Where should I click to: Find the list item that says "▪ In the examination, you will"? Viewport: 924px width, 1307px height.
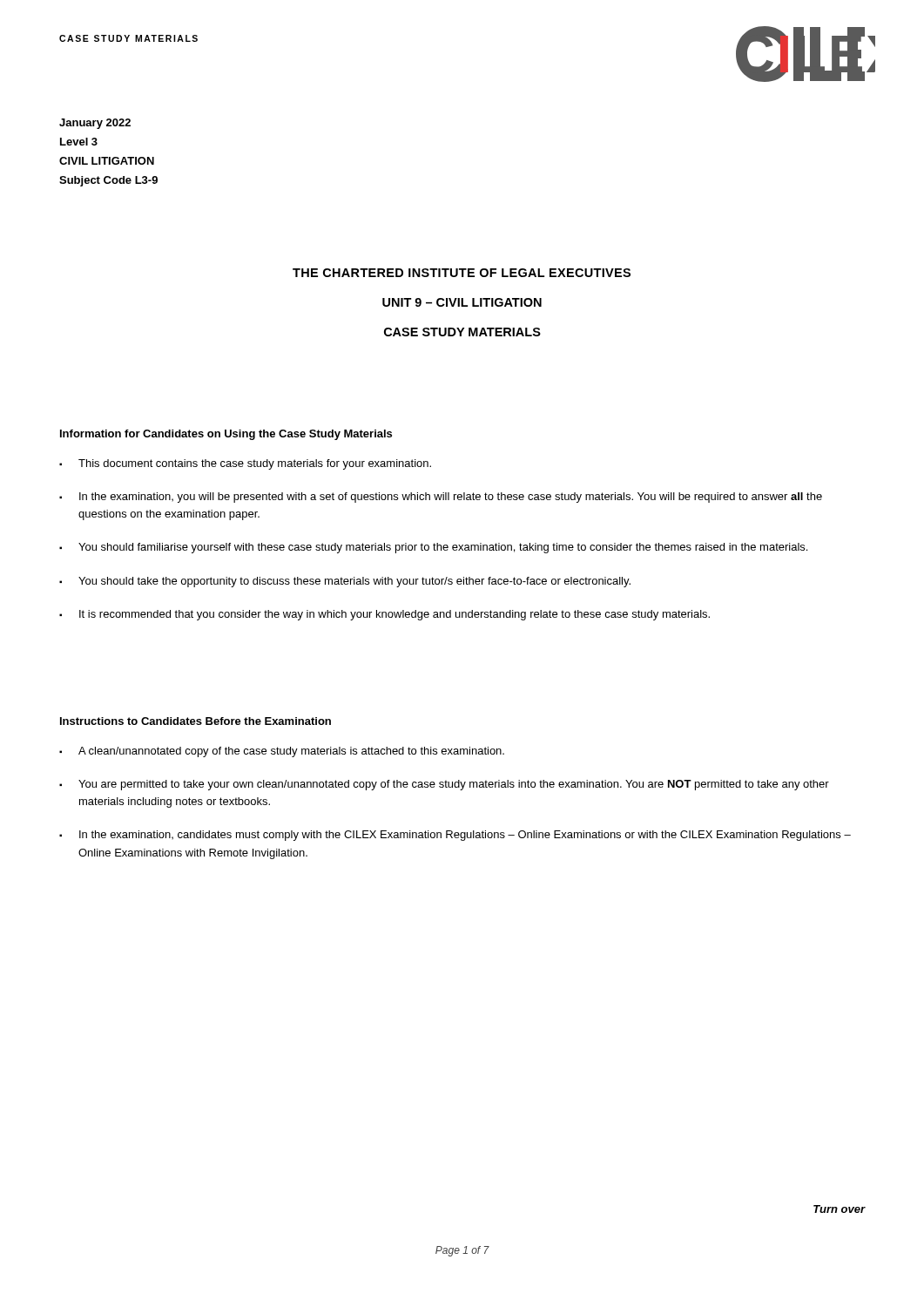click(462, 506)
